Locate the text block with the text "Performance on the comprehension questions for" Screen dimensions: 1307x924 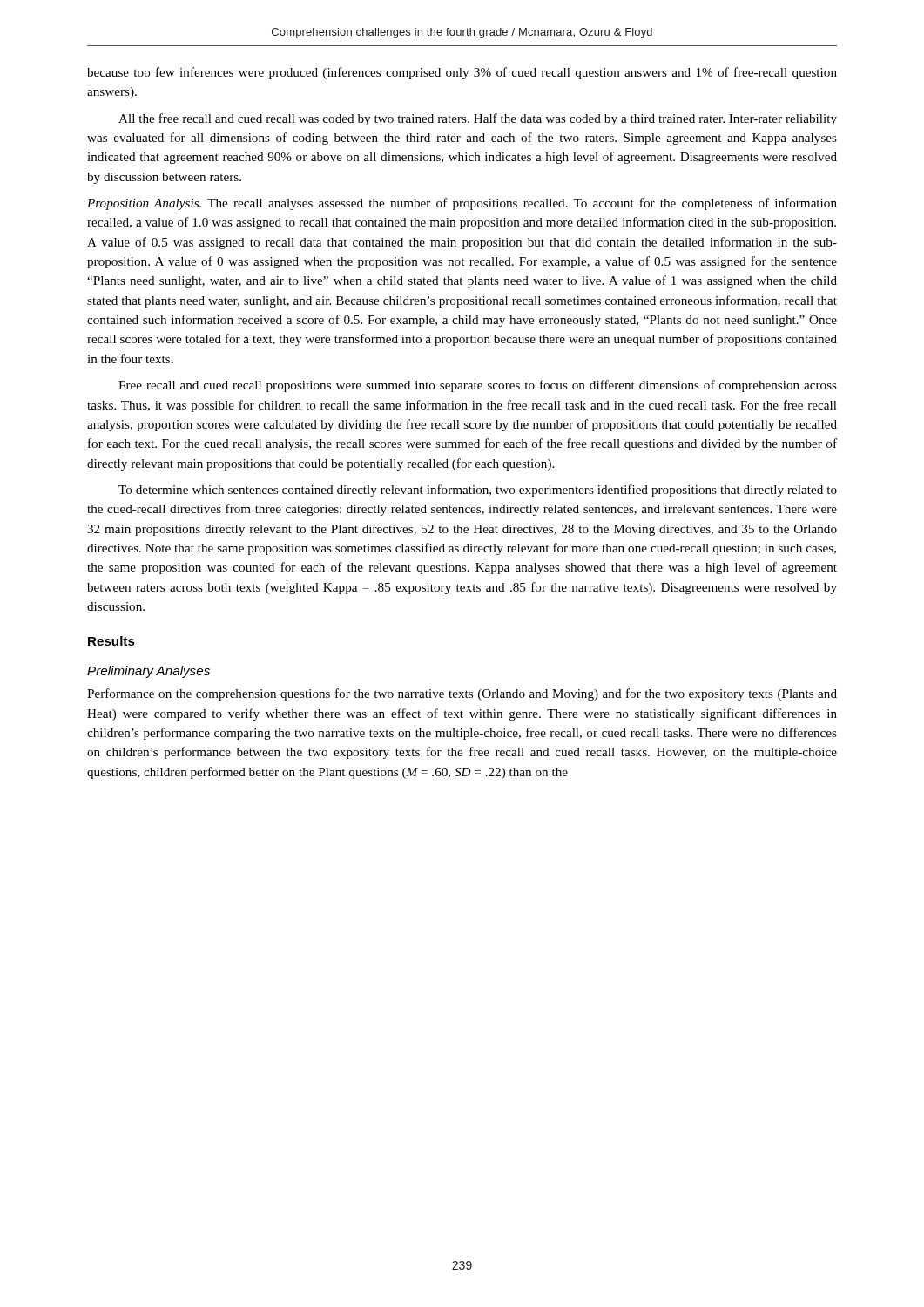[x=462, y=732]
